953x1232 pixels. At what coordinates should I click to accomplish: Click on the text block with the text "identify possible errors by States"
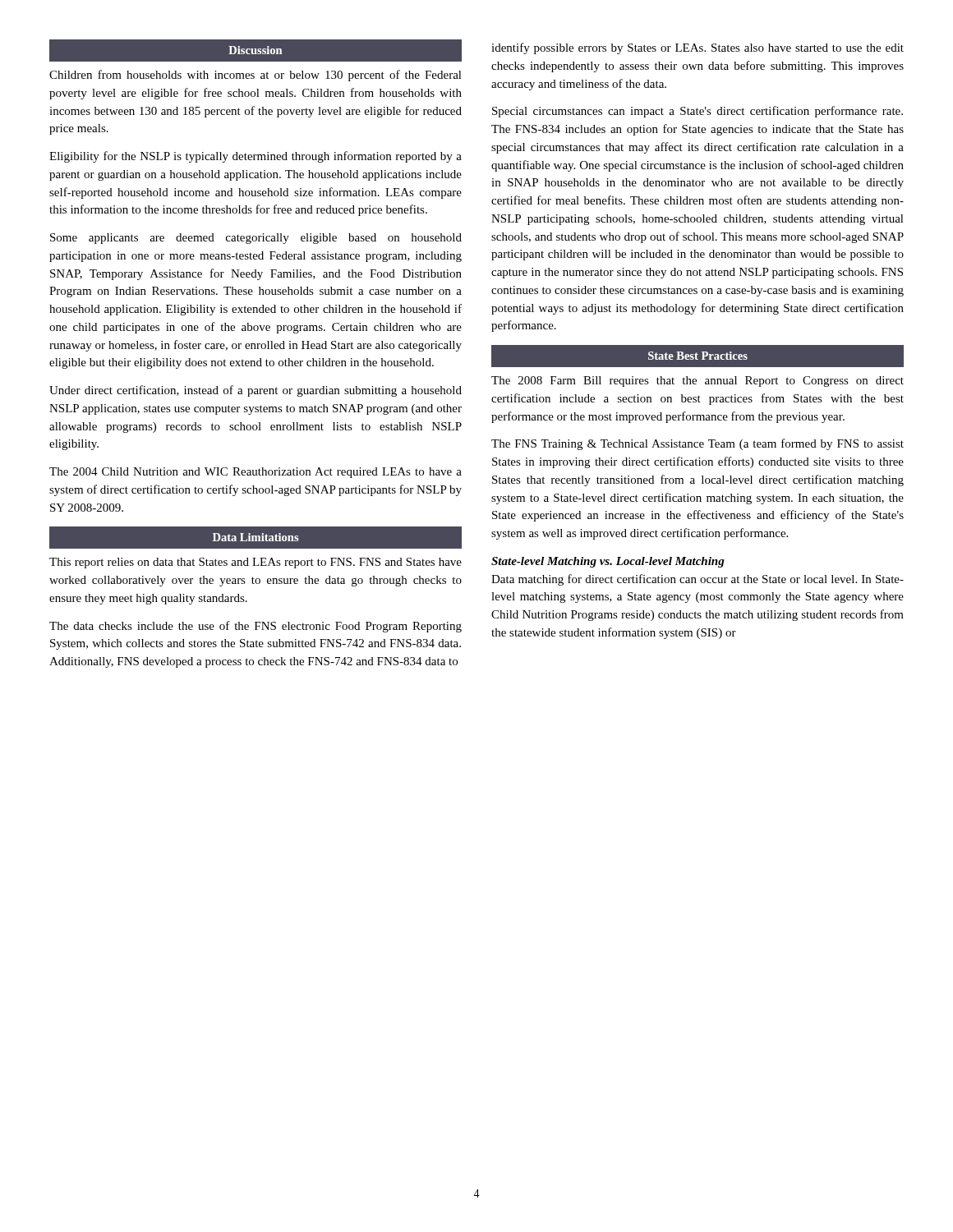pos(698,66)
